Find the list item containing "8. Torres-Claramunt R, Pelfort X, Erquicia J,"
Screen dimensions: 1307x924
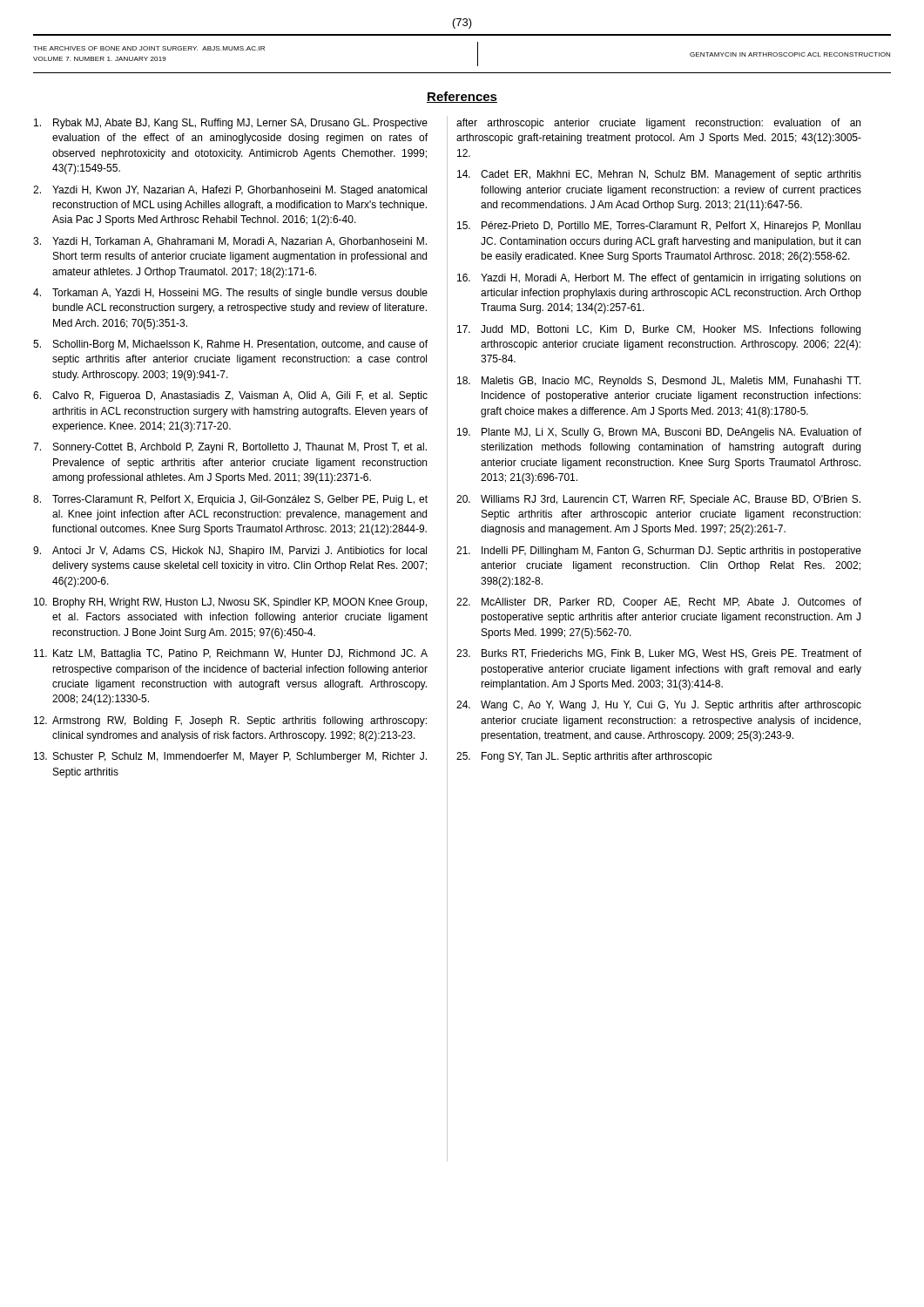230,515
